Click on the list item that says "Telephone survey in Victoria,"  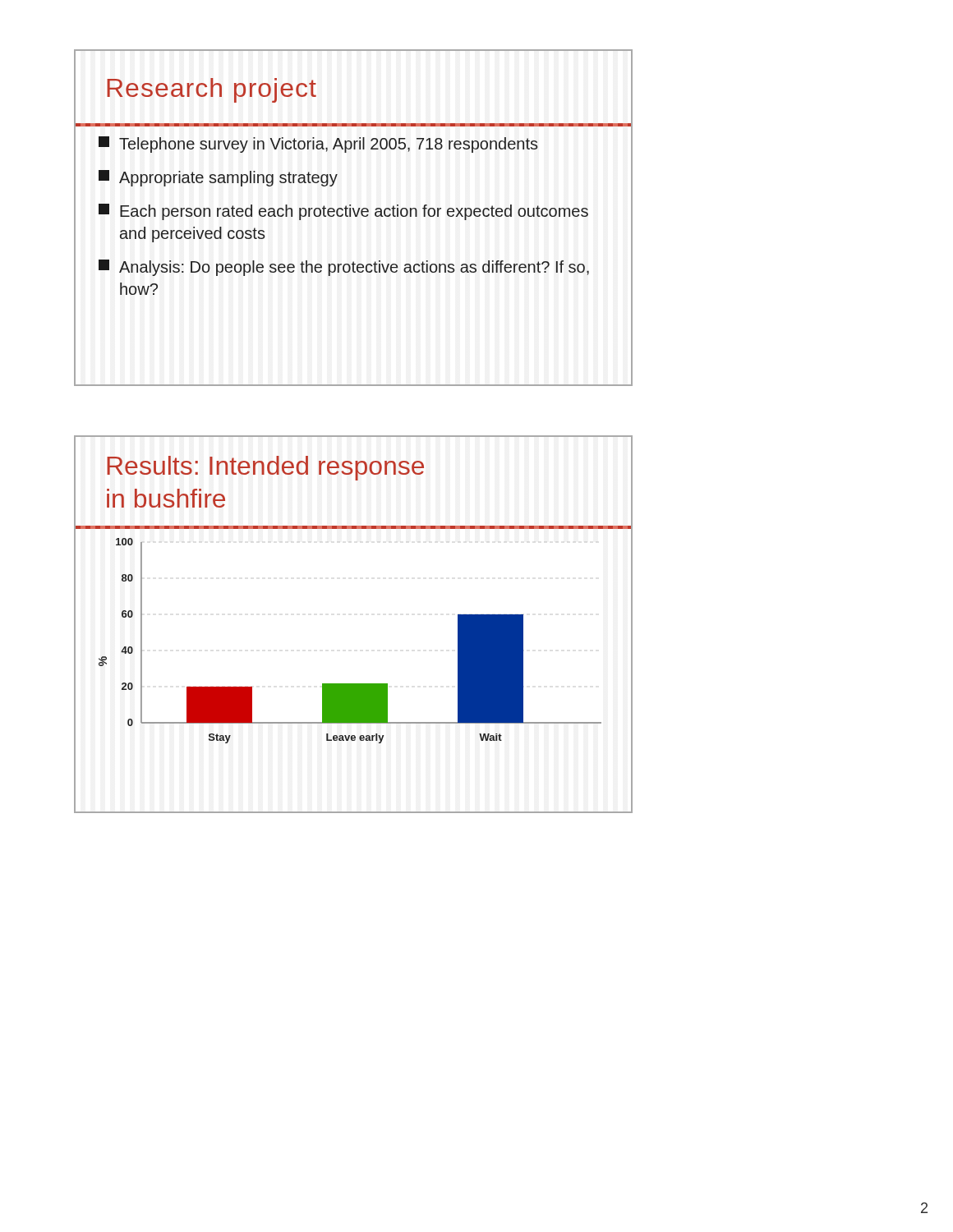tap(318, 144)
